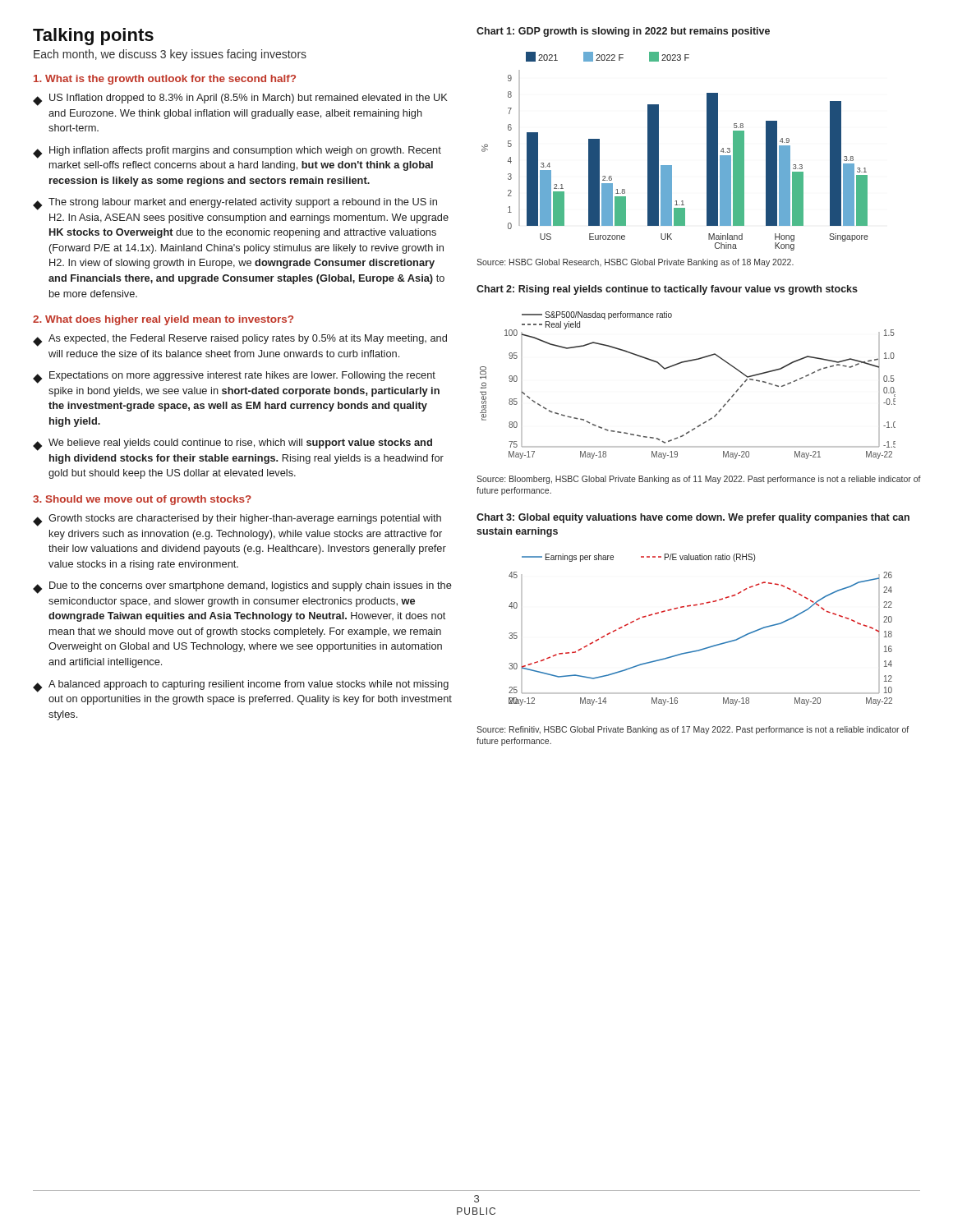Screen dimensions: 1232x953
Task: Select the text block starting "Chart 3: Global"
Action: [693, 525]
